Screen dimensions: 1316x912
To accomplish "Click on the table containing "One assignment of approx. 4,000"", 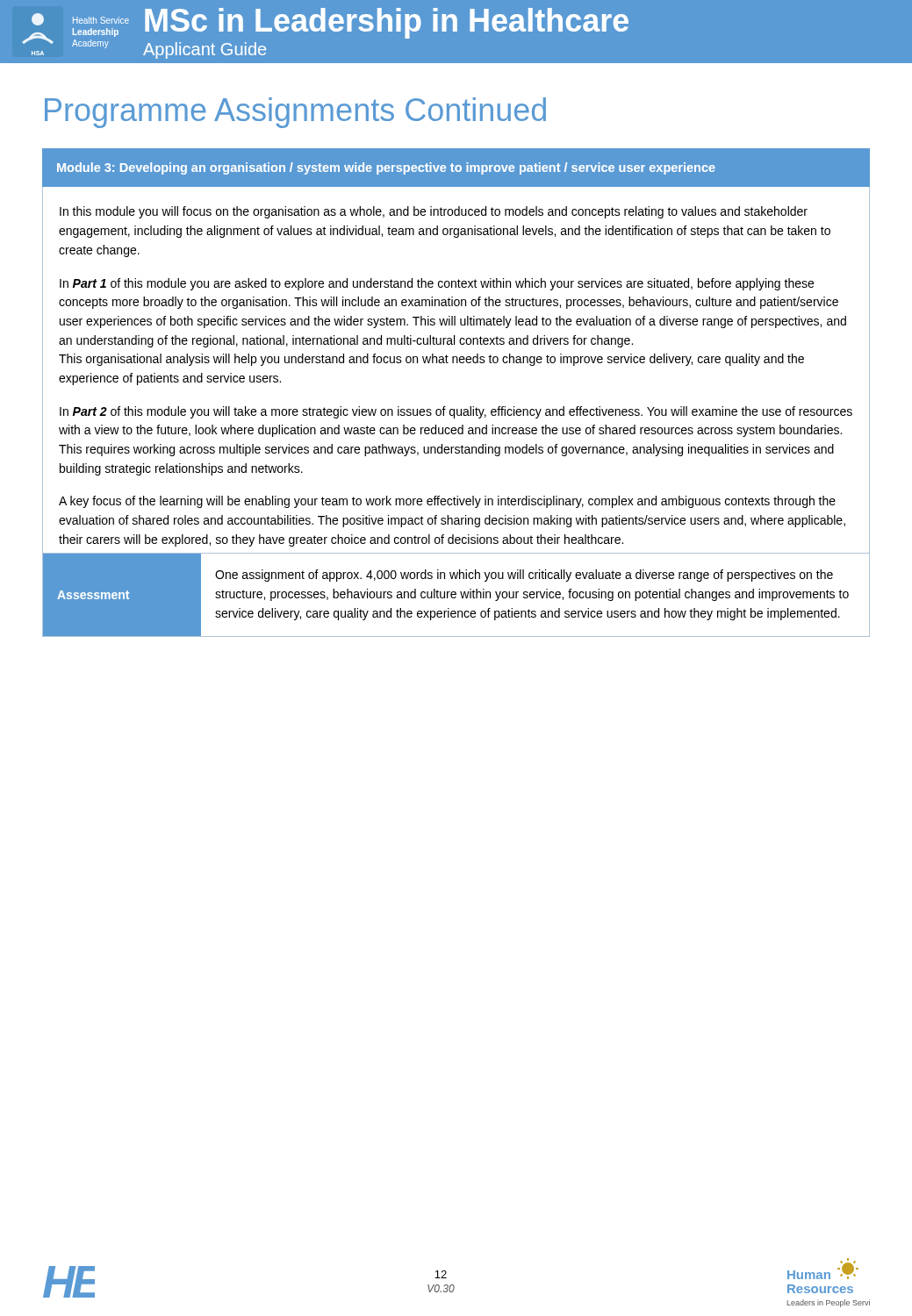I will pyautogui.click(x=456, y=595).
